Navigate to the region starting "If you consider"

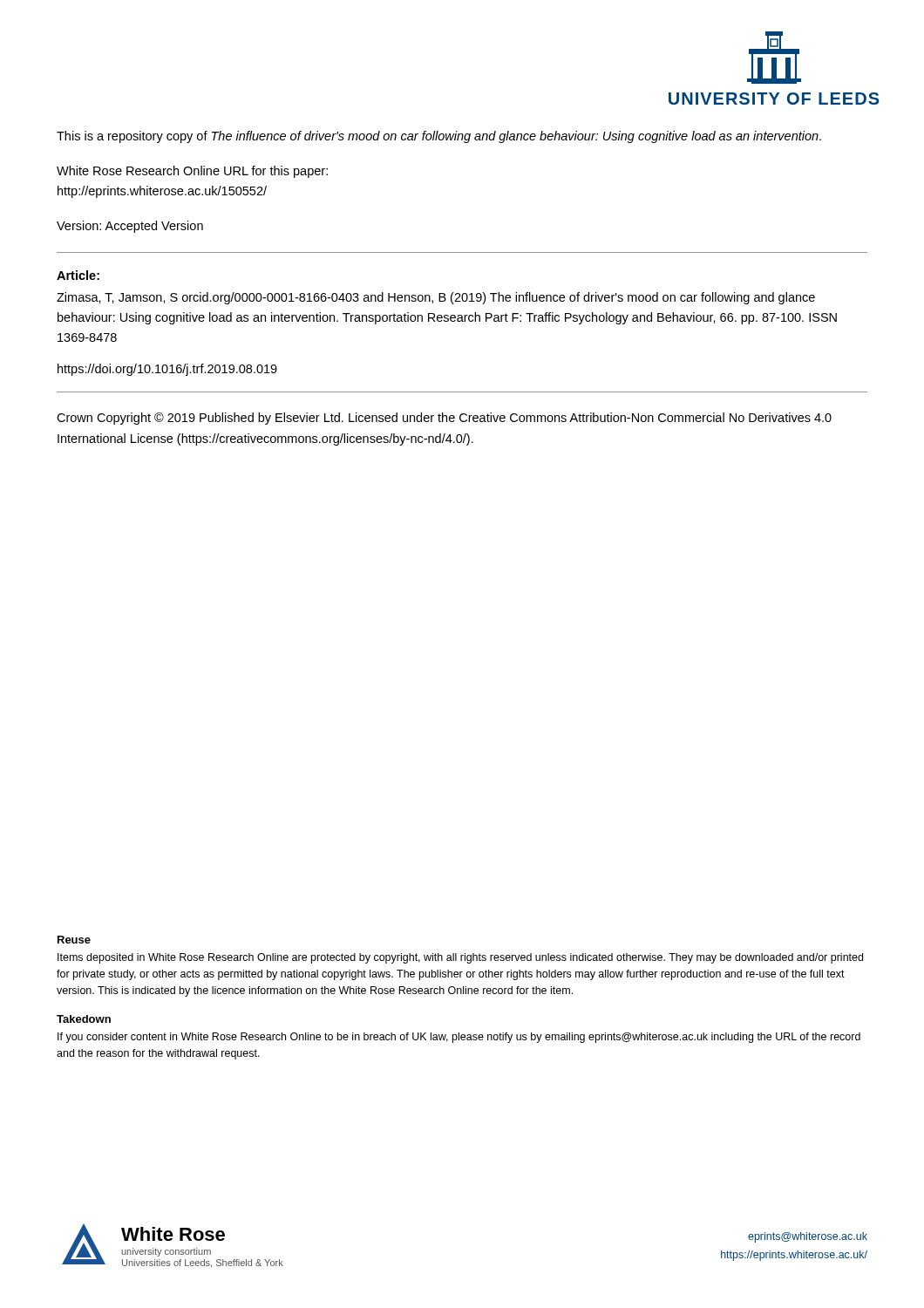pyautogui.click(x=459, y=1045)
